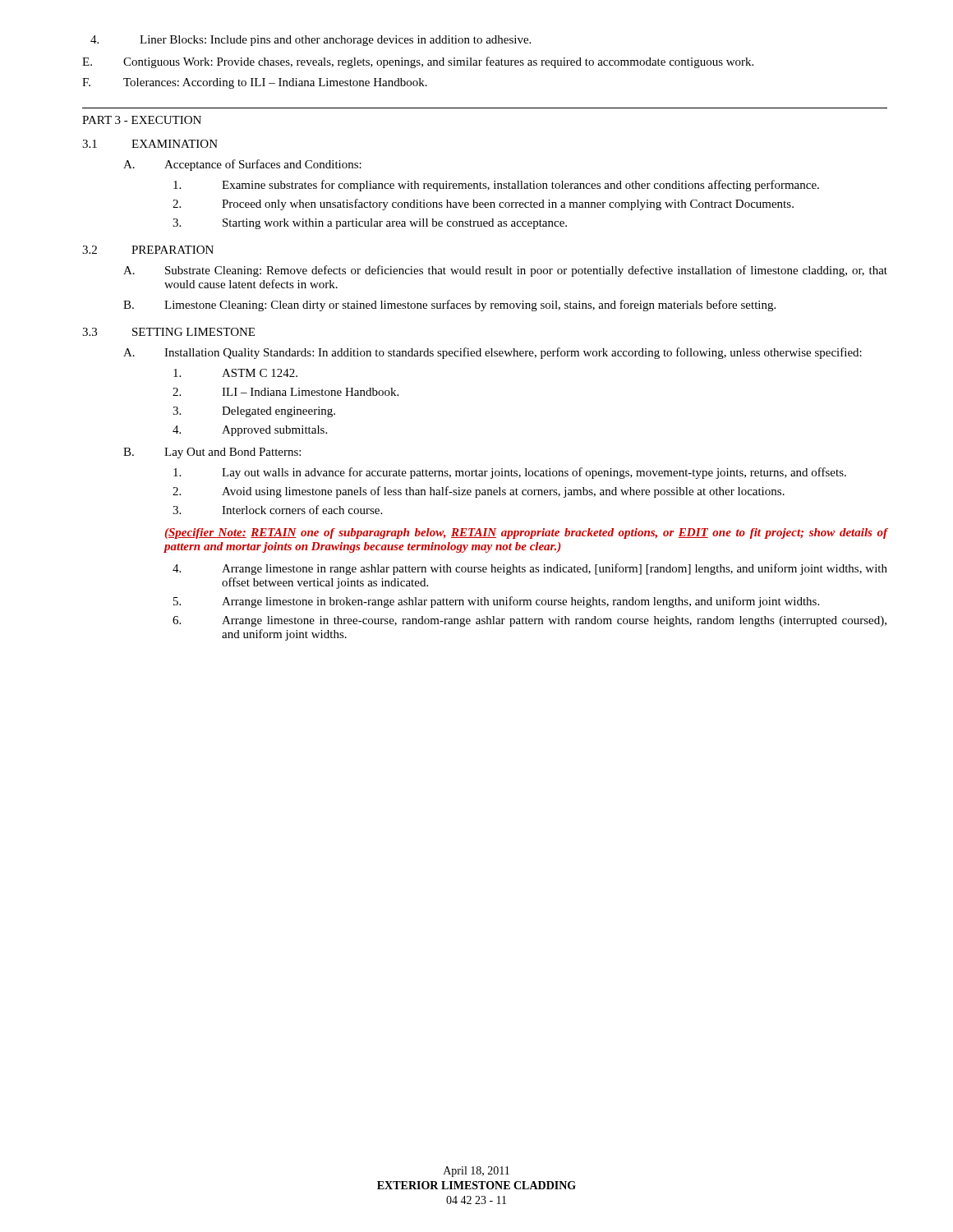Select the element starting "3. Starting work"

(526, 223)
